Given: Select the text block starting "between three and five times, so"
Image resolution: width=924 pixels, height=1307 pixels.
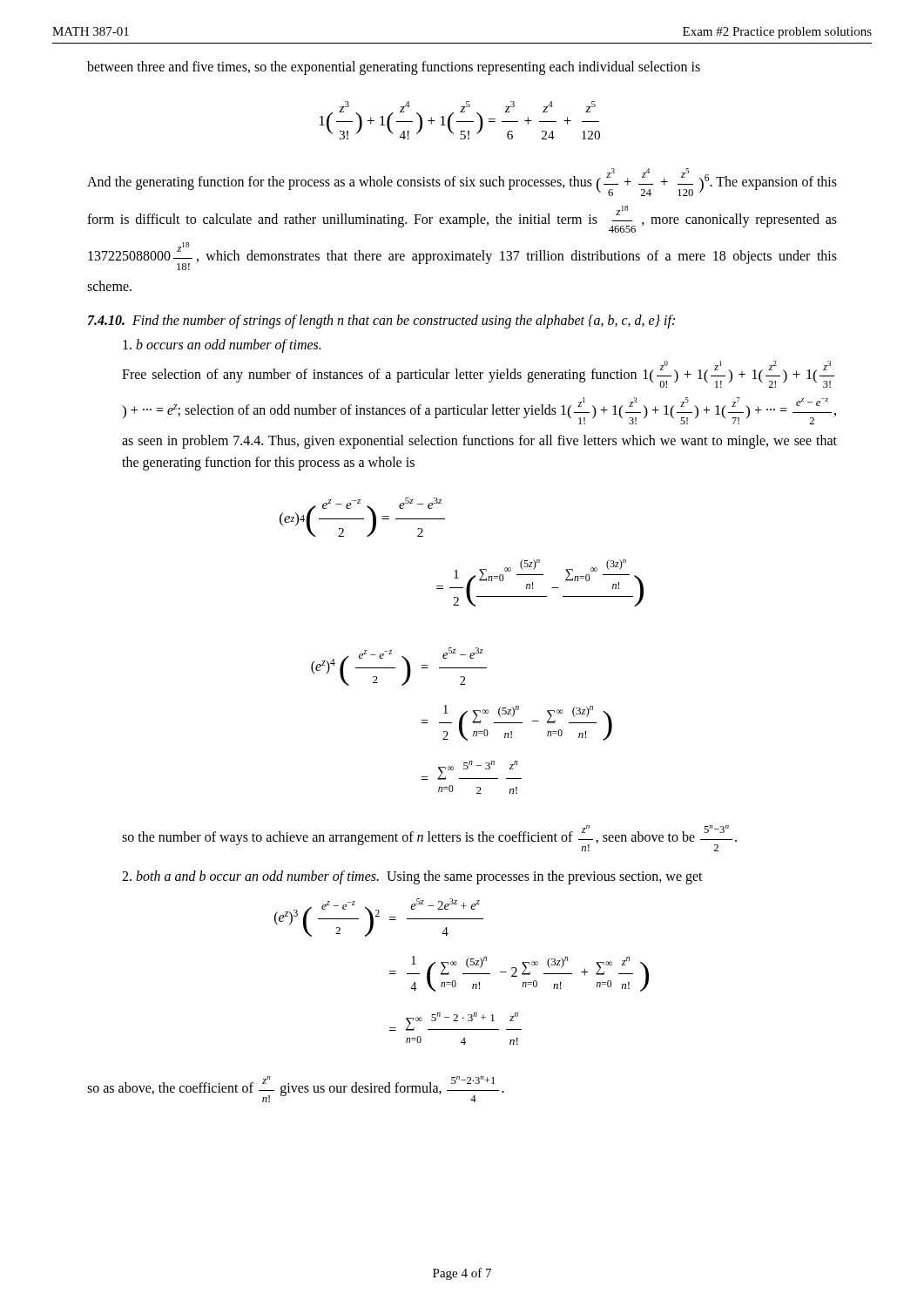Looking at the screenshot, I should [x=394, y=67].
